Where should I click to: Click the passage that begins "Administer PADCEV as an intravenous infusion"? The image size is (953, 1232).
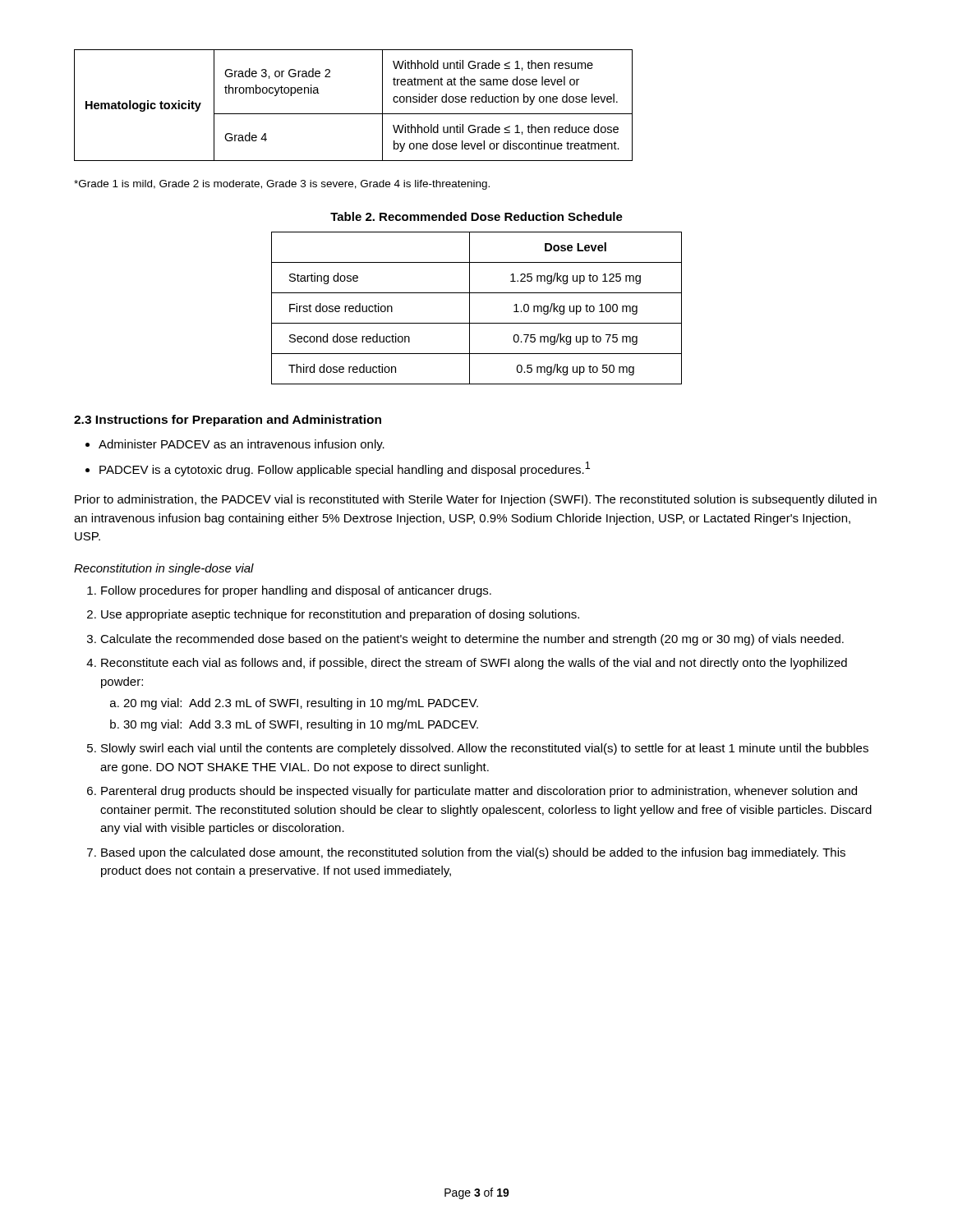coord(235,445)
